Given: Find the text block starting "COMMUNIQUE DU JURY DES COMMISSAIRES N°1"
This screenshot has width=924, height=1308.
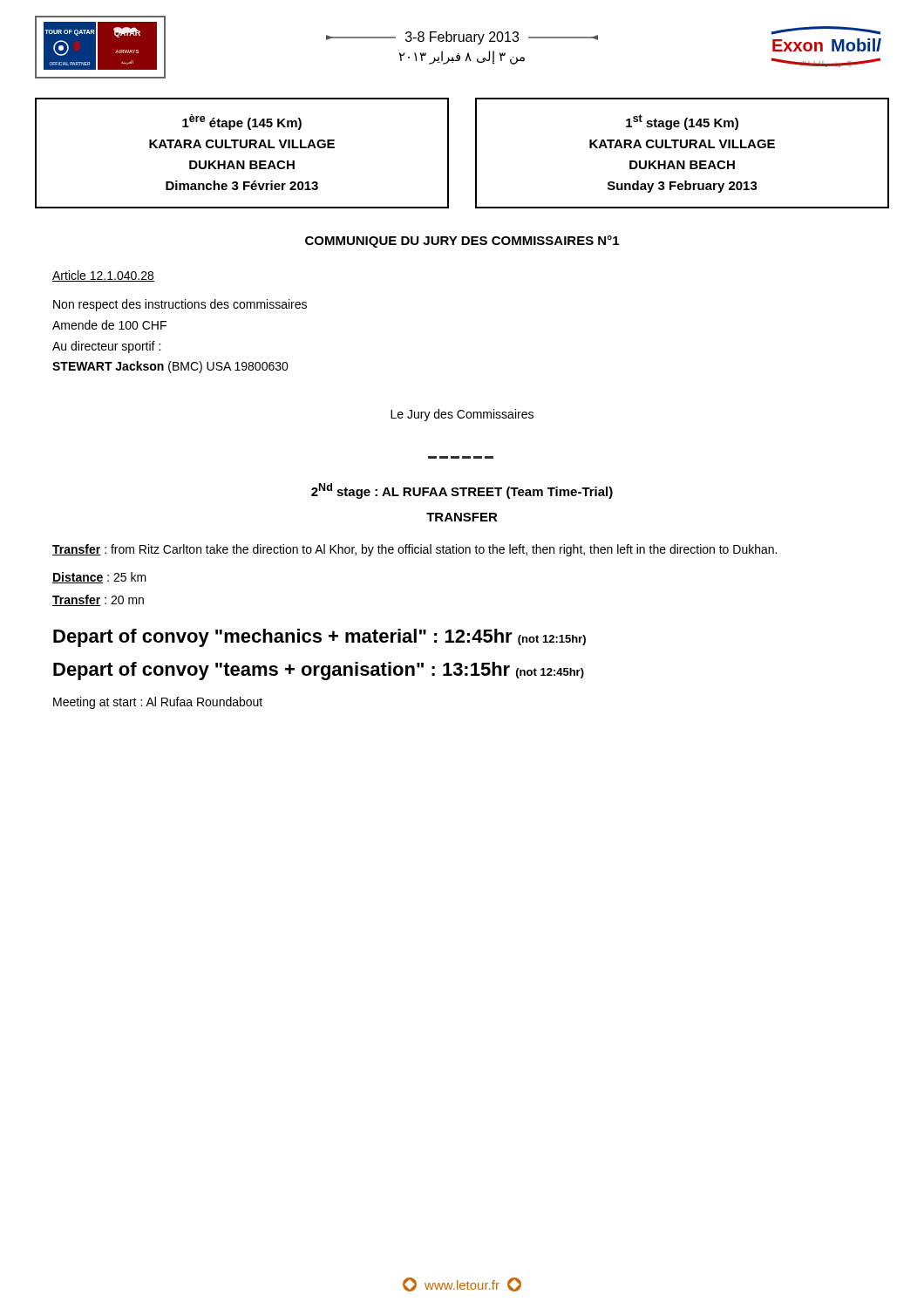Looking at the screenshot, I should pos(462,240).
